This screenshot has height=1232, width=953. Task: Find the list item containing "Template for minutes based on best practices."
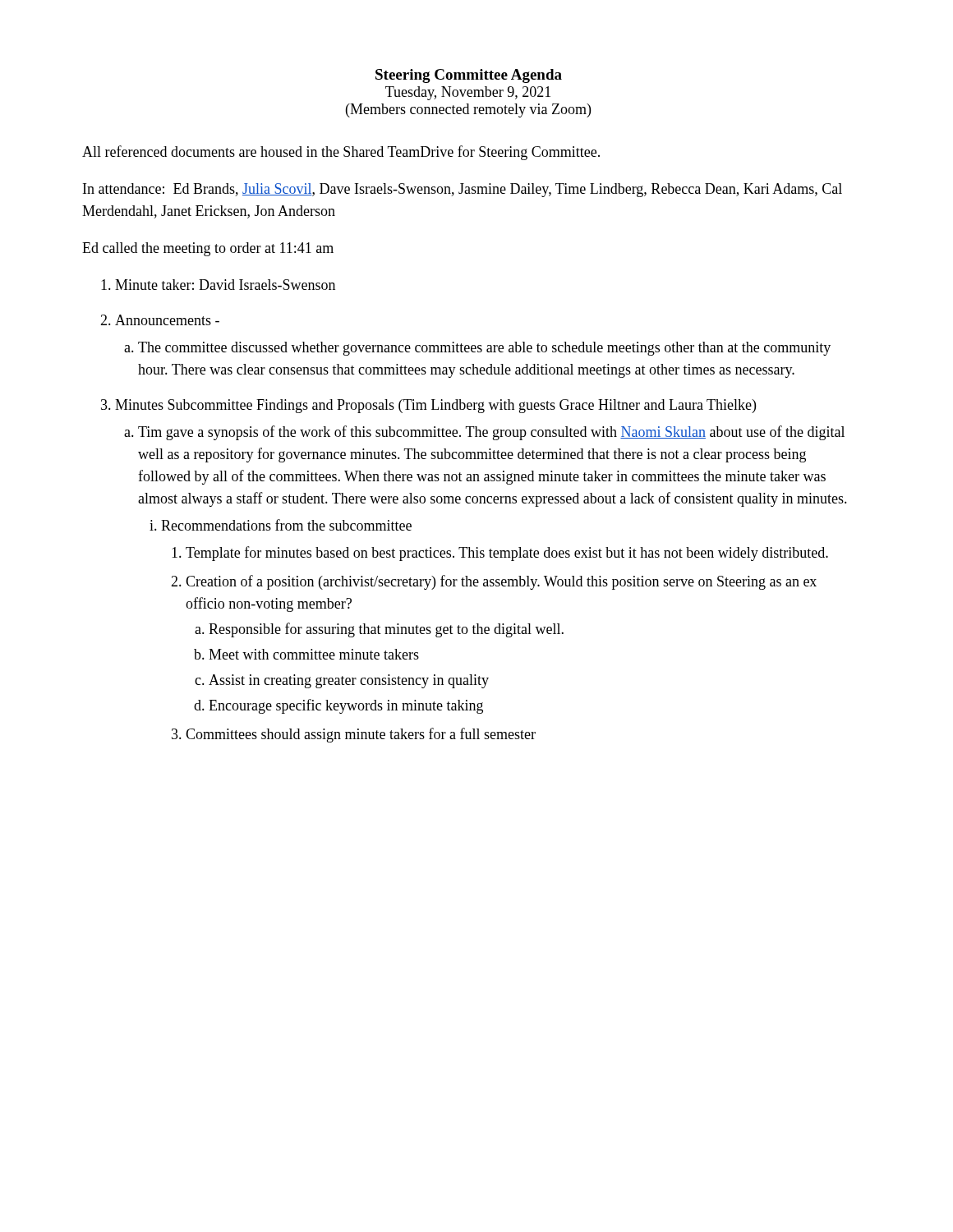tap(507, 553)
